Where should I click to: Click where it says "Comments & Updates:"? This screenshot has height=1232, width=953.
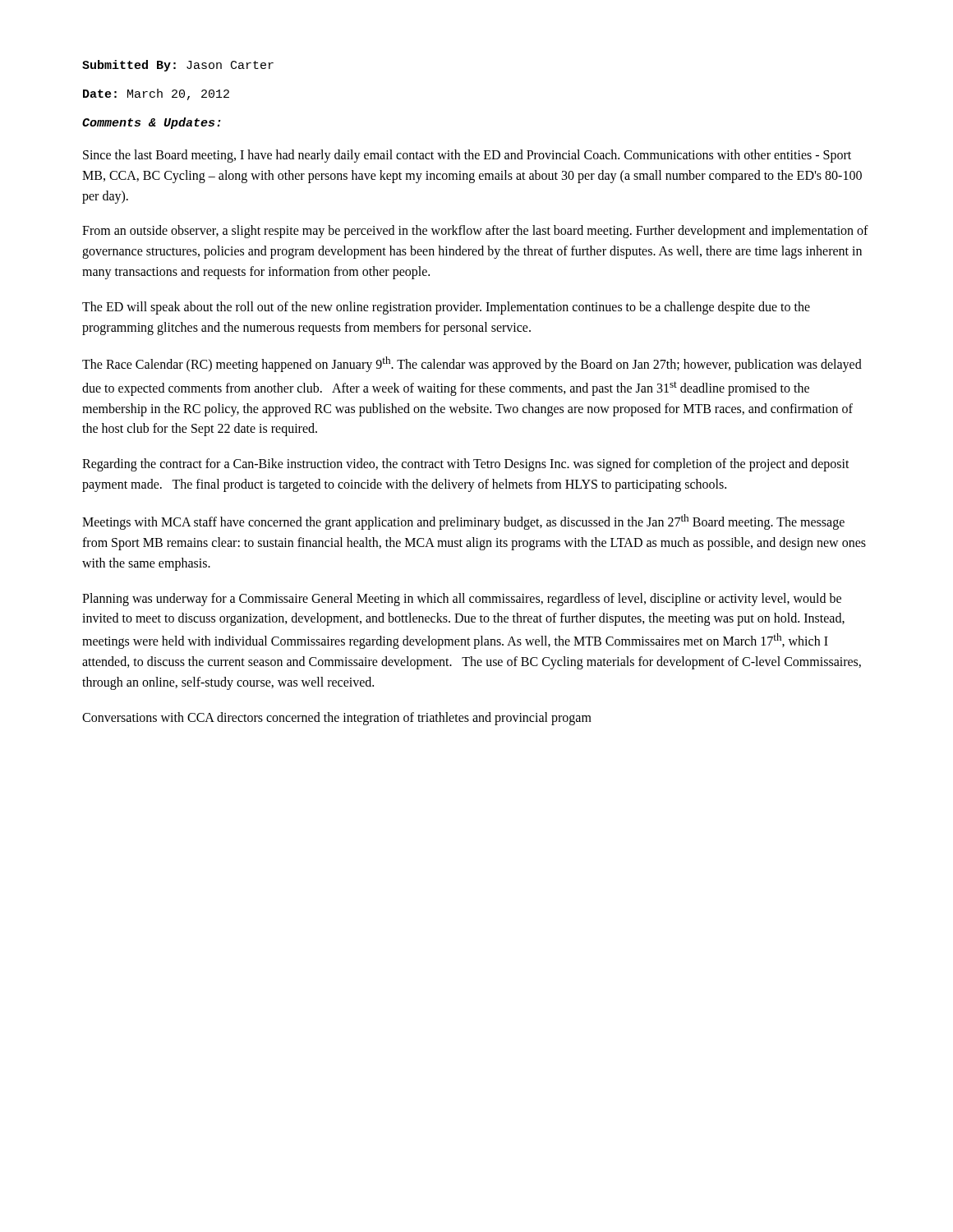(x=152, y=124)
